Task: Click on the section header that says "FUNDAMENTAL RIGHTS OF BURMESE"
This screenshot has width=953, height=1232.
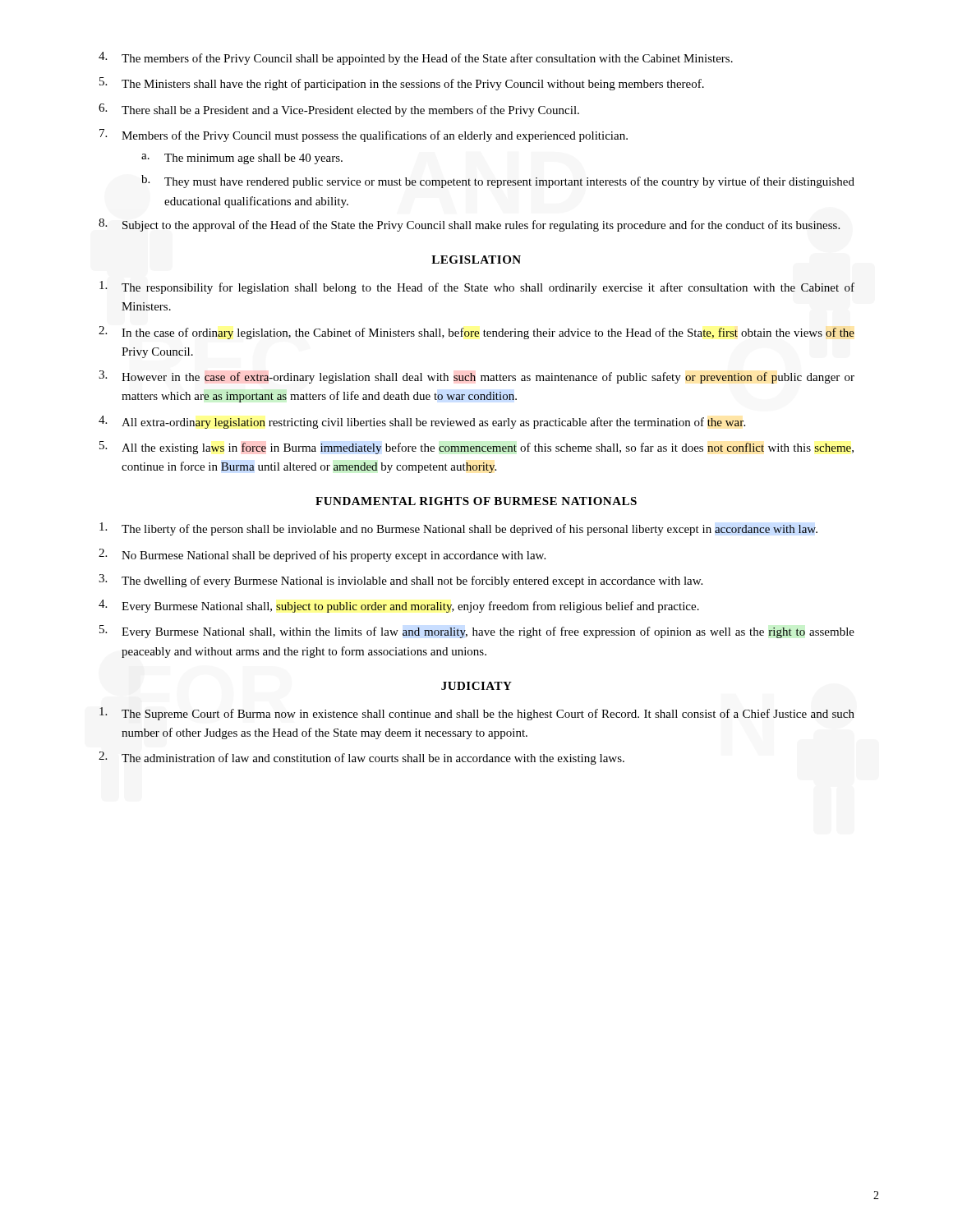Action: (x=476, y=501)
